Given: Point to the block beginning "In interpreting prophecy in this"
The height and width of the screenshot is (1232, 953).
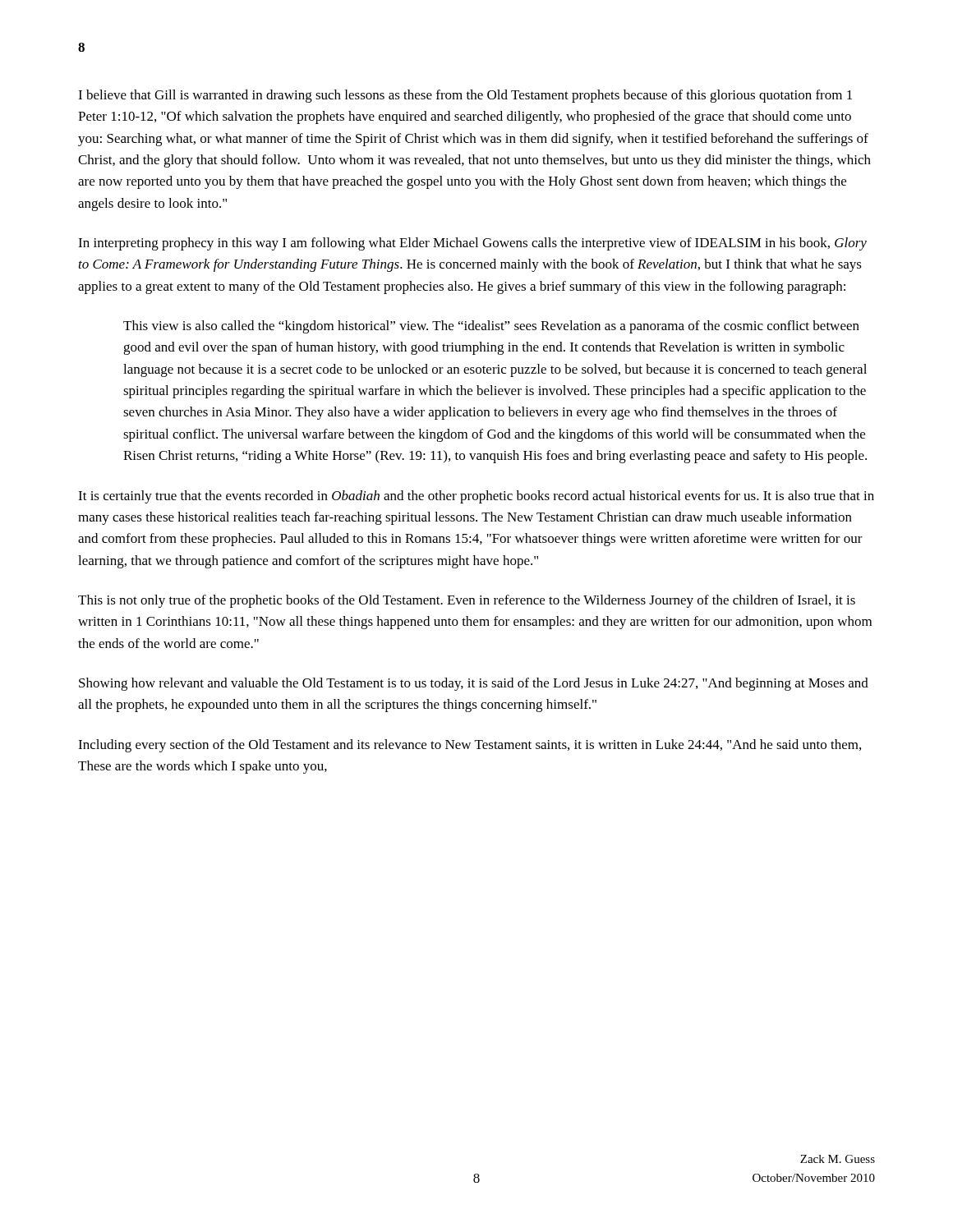Looking at the screenshot, I should (x=472, y=264).
